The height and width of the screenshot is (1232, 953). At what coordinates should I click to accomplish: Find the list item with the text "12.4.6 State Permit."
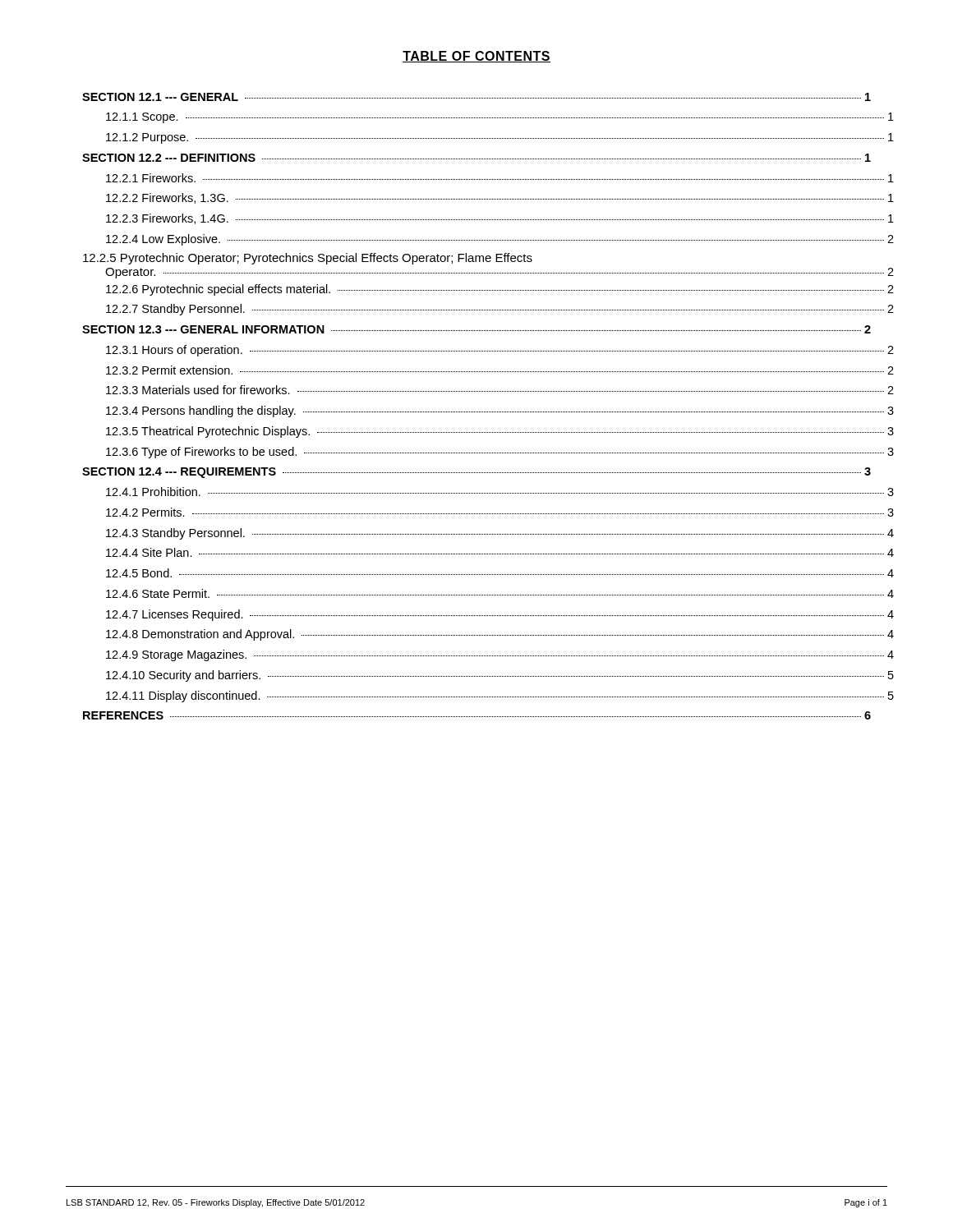pyautogui.click(x=499, y=594)
